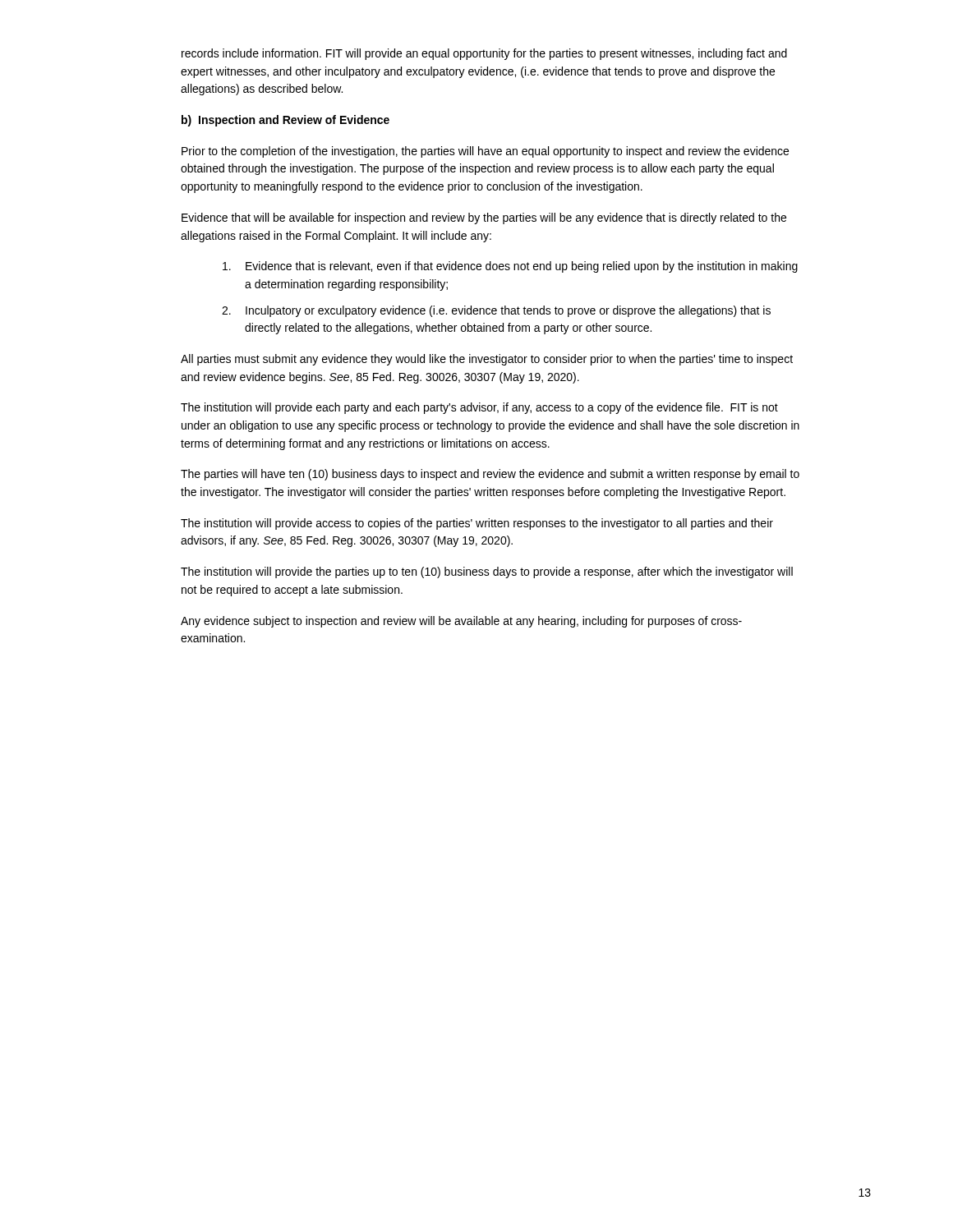Locate the region starting "b) Inspection and Review"
Image resolution: width=953 pixels, height=1232 pixels.
click(285, 120)
